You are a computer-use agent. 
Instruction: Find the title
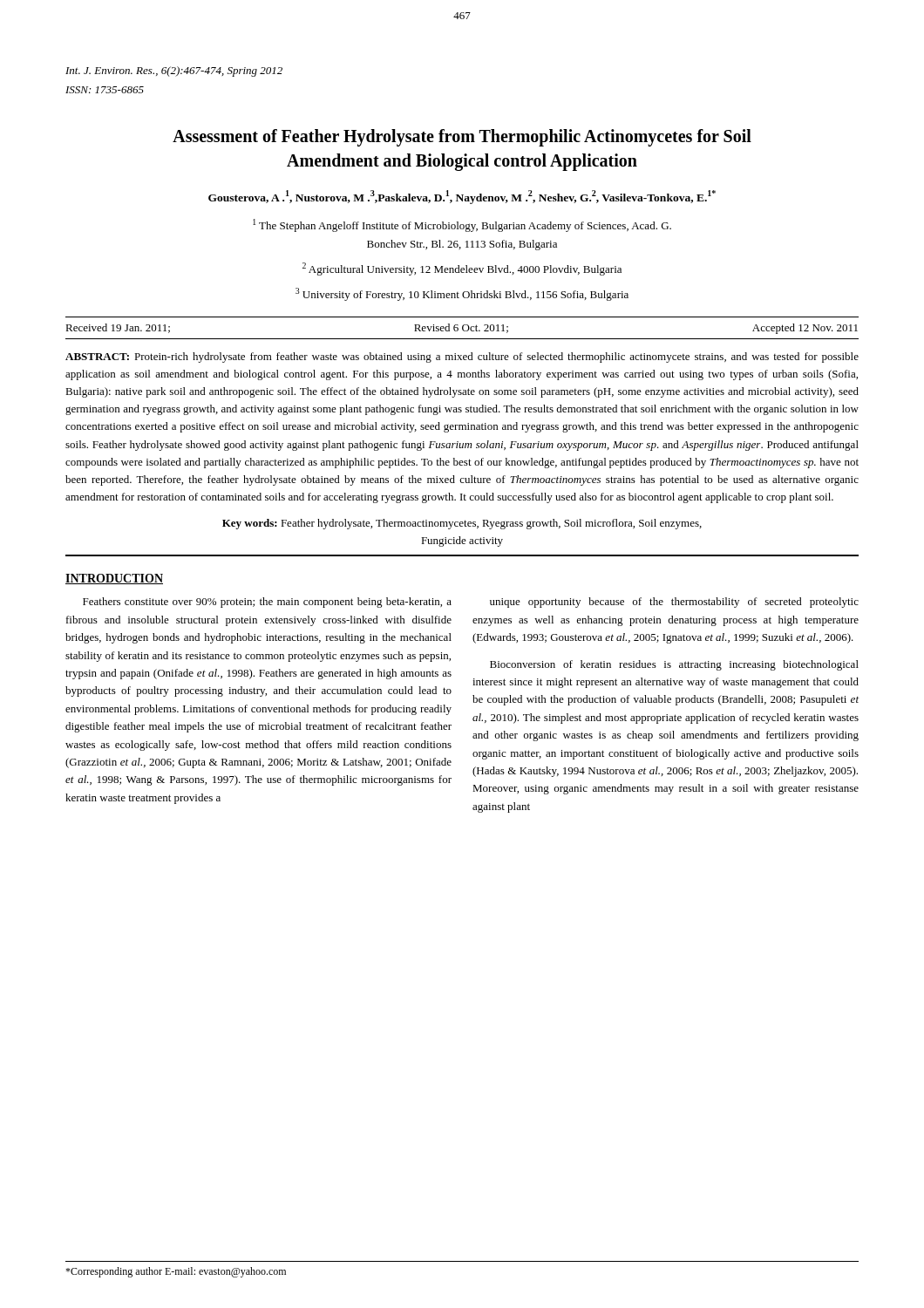tap(462, 148)
